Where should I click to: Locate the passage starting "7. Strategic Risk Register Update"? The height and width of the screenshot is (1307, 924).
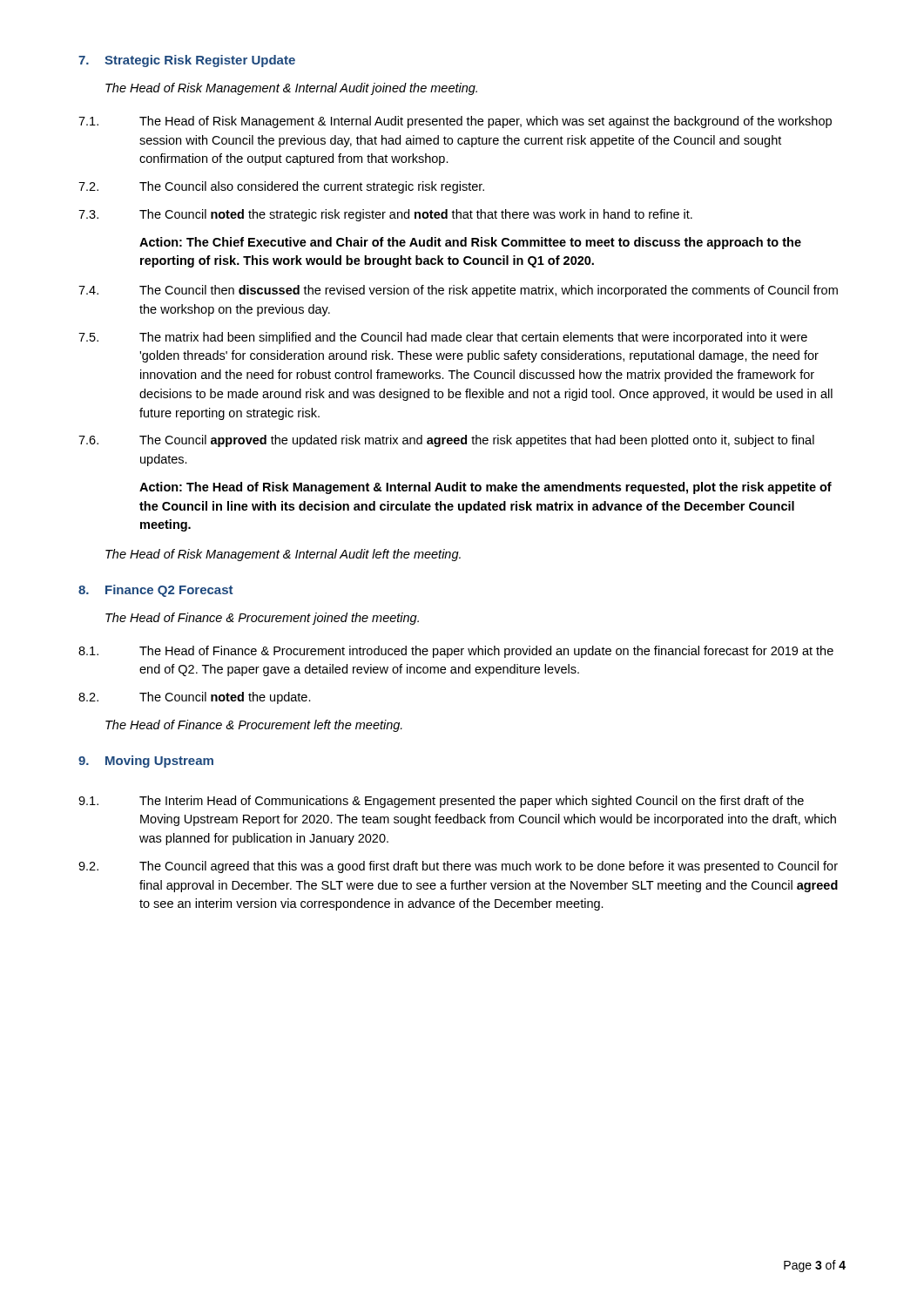click(x=187, y=60)
